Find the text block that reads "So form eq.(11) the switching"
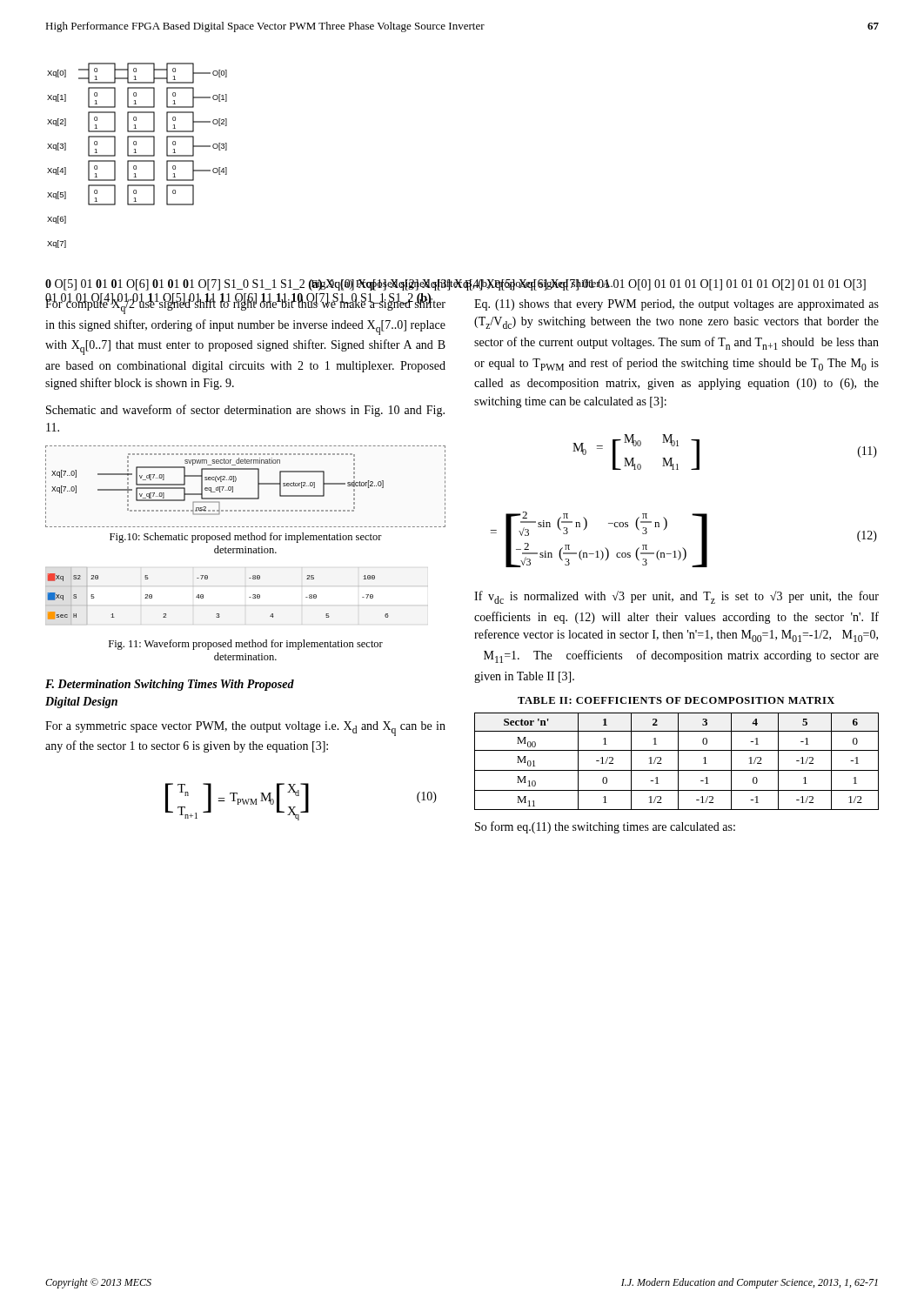Screen dimensions: 1305x924 pyautogui.click(x=605, y=827)
